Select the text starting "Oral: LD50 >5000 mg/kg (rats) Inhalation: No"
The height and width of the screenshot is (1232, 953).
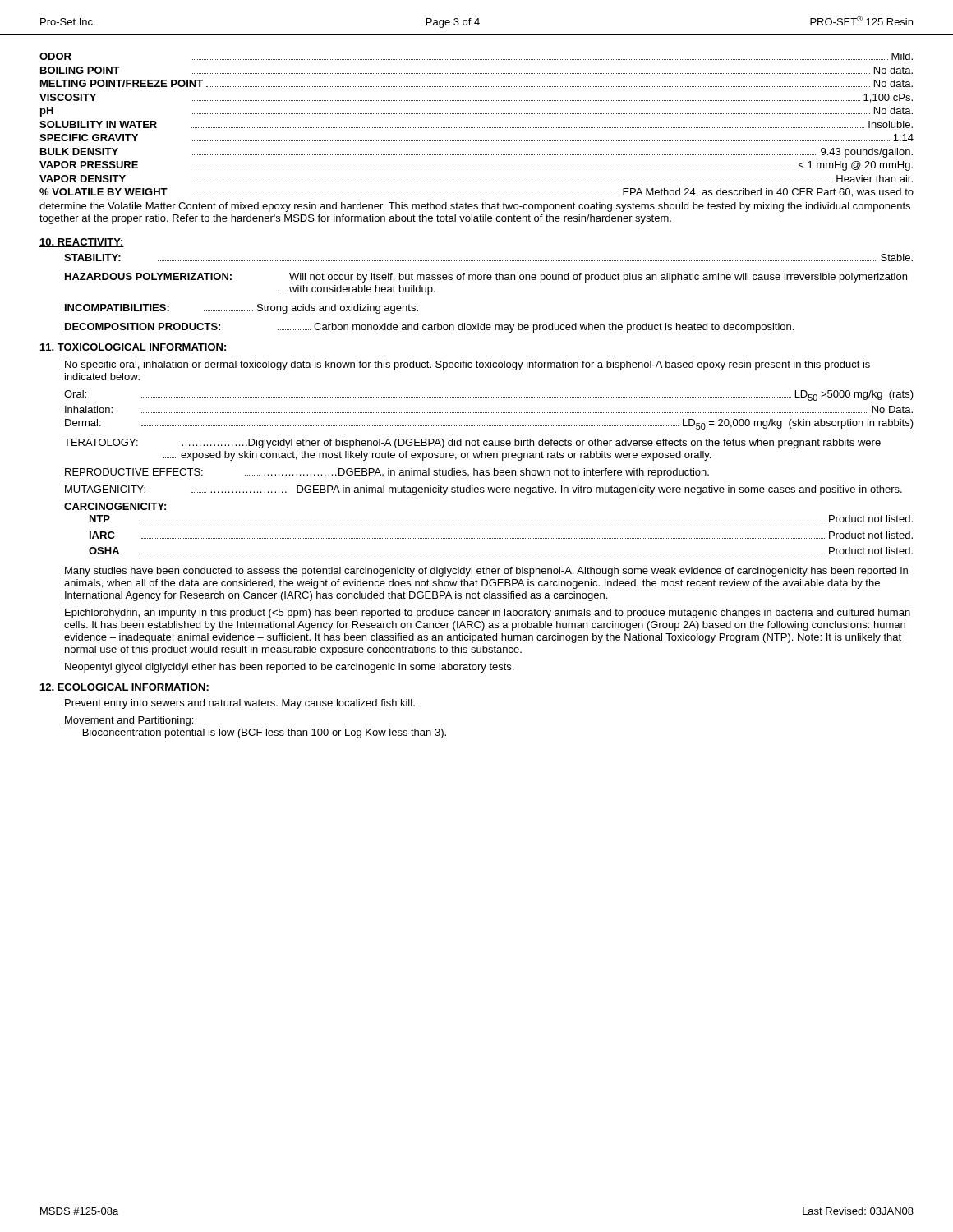point(489,409)
